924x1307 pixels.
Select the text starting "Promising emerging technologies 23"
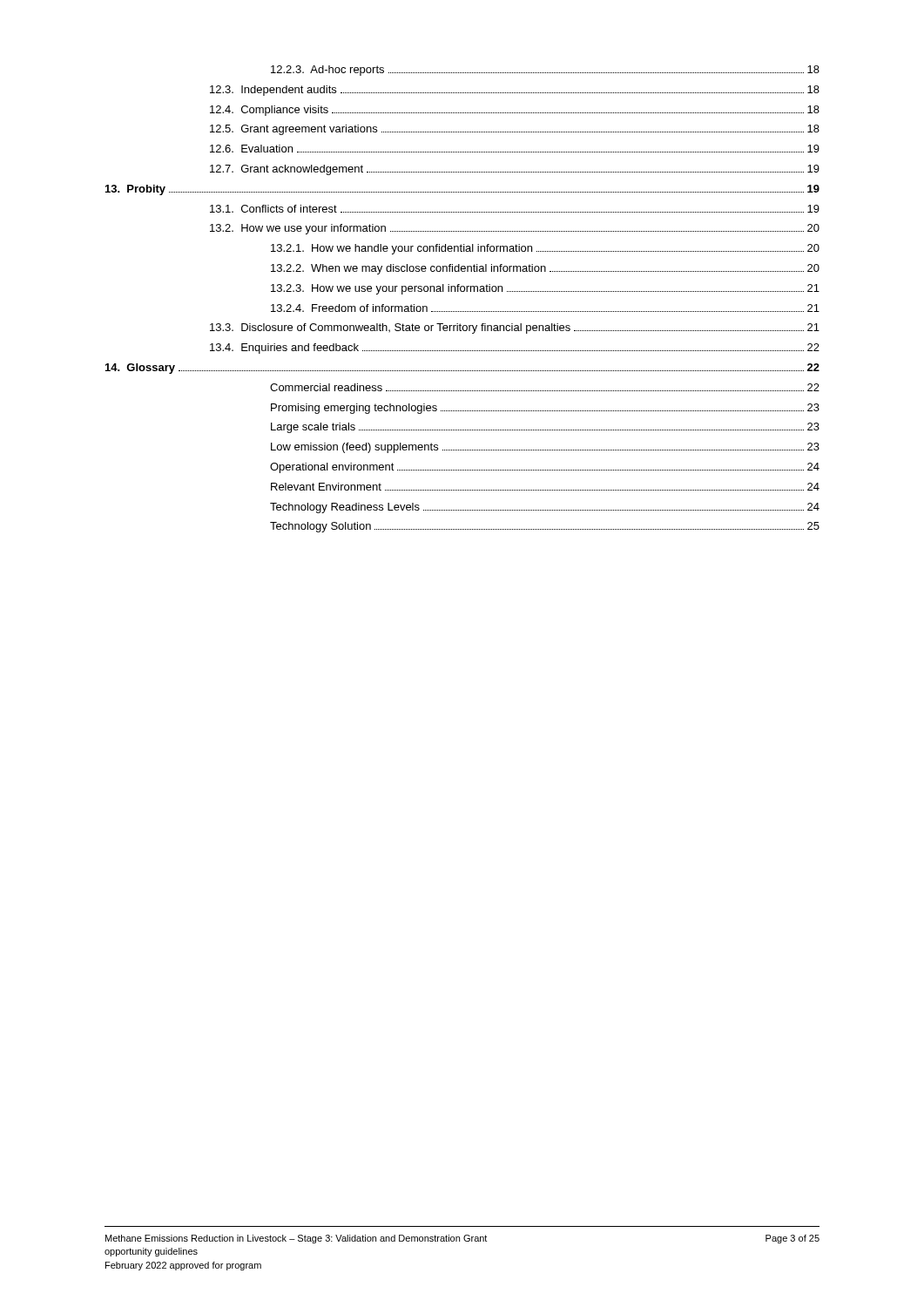545,408
